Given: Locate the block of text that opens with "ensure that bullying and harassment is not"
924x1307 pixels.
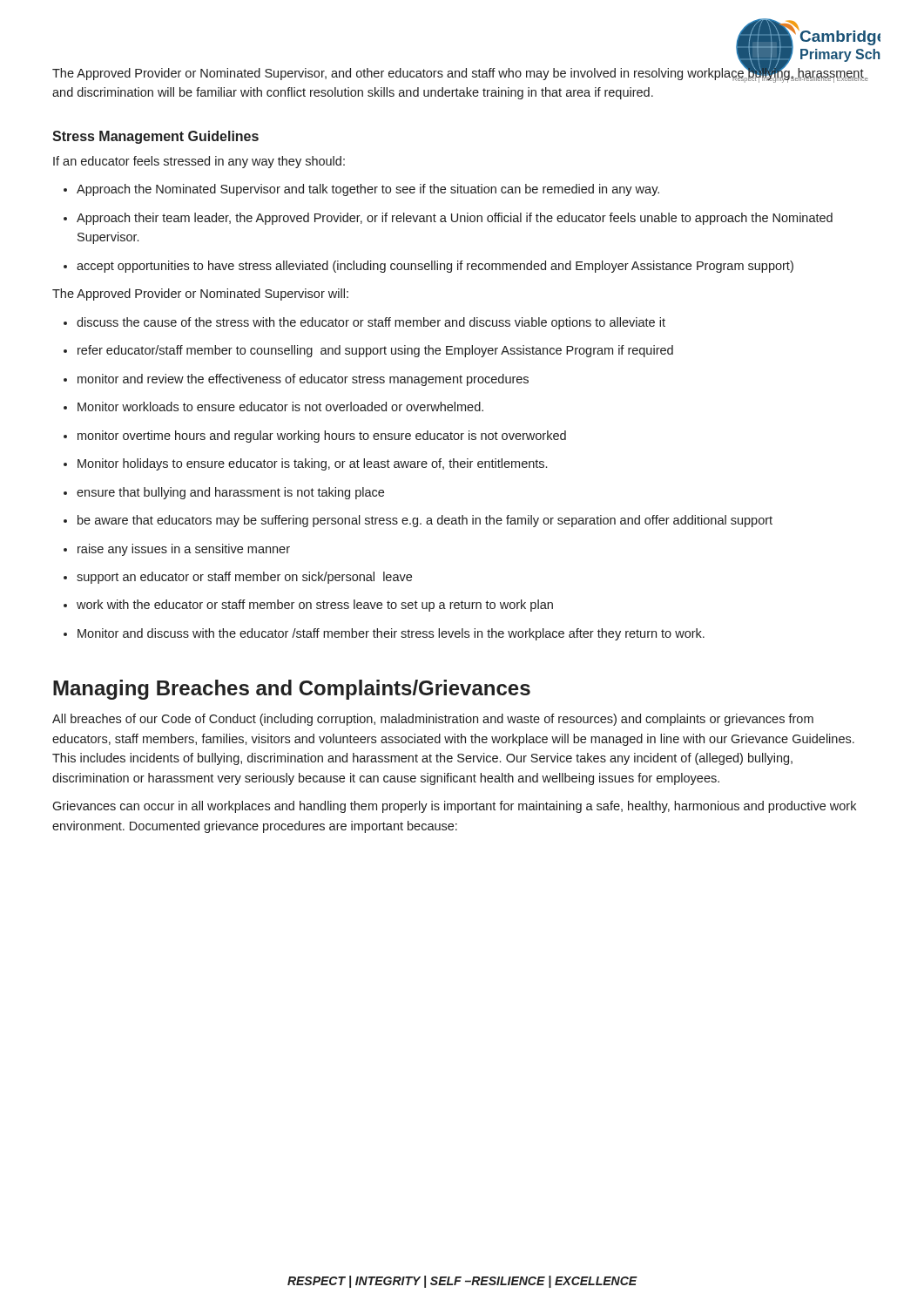Looking at the screenshot, I should 224,493.
